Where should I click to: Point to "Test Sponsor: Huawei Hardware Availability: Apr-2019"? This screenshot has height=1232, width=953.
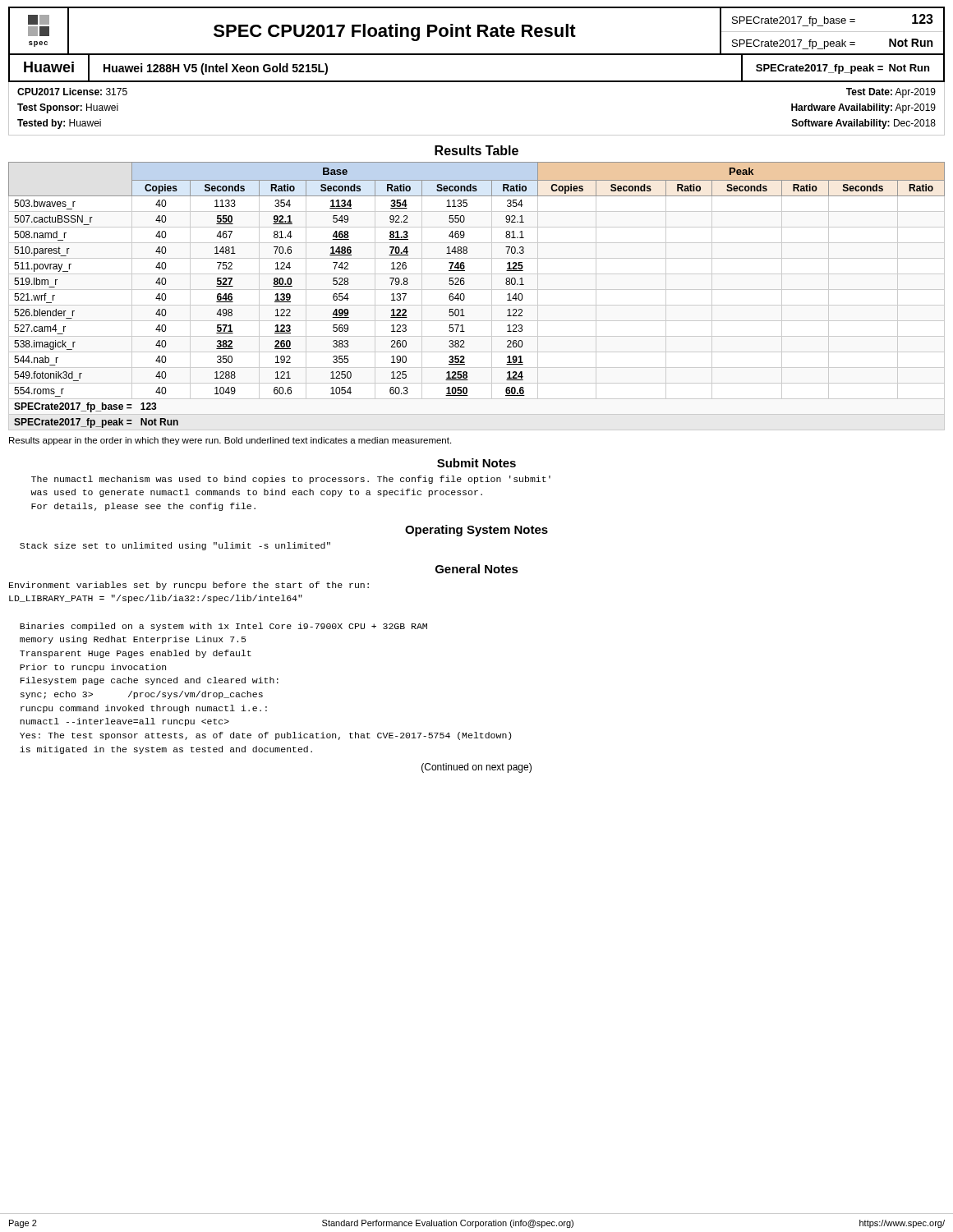tap(60, 108)
